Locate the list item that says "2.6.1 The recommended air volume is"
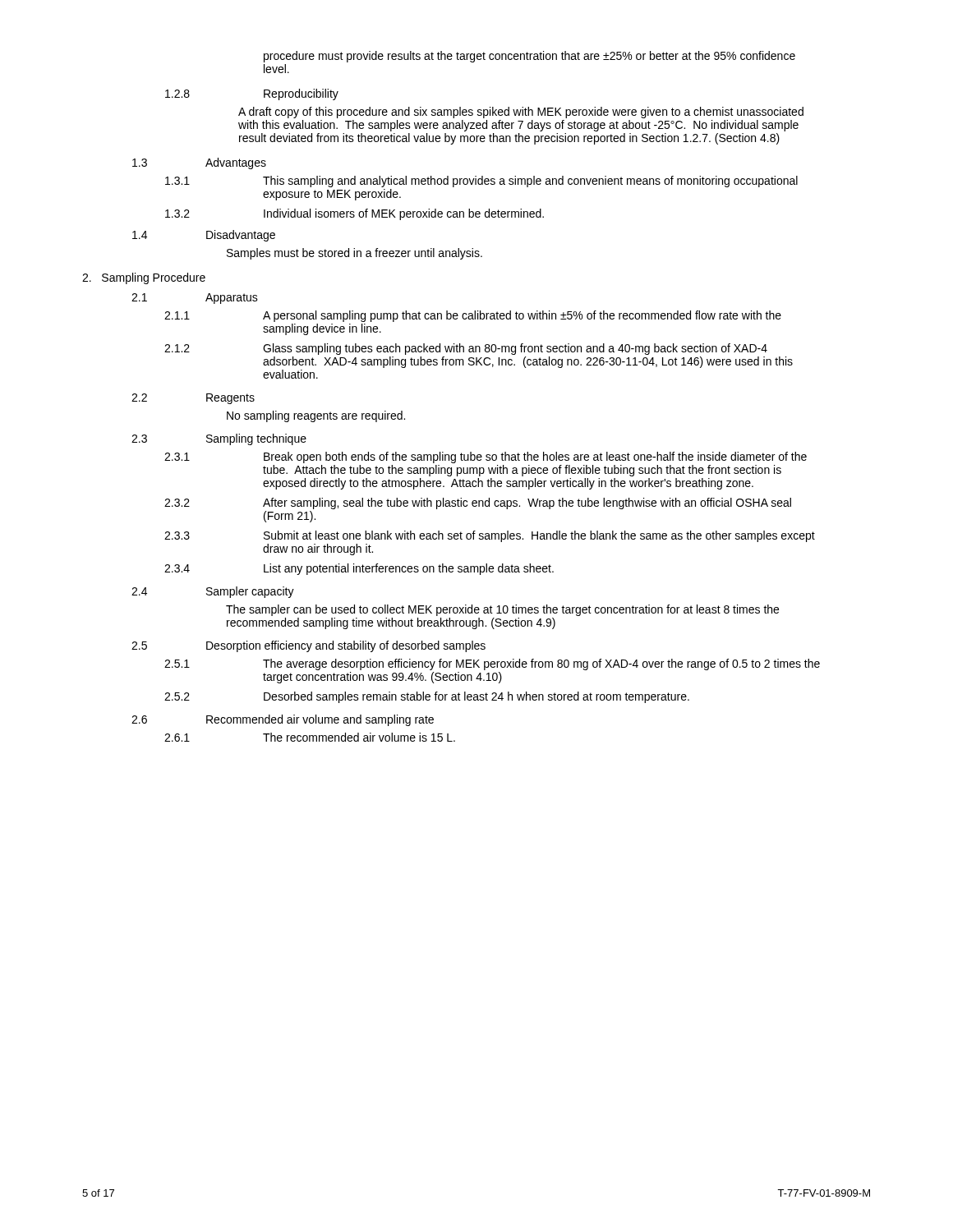The width and height of the screenshot is (953, 1232). (452, 738)
